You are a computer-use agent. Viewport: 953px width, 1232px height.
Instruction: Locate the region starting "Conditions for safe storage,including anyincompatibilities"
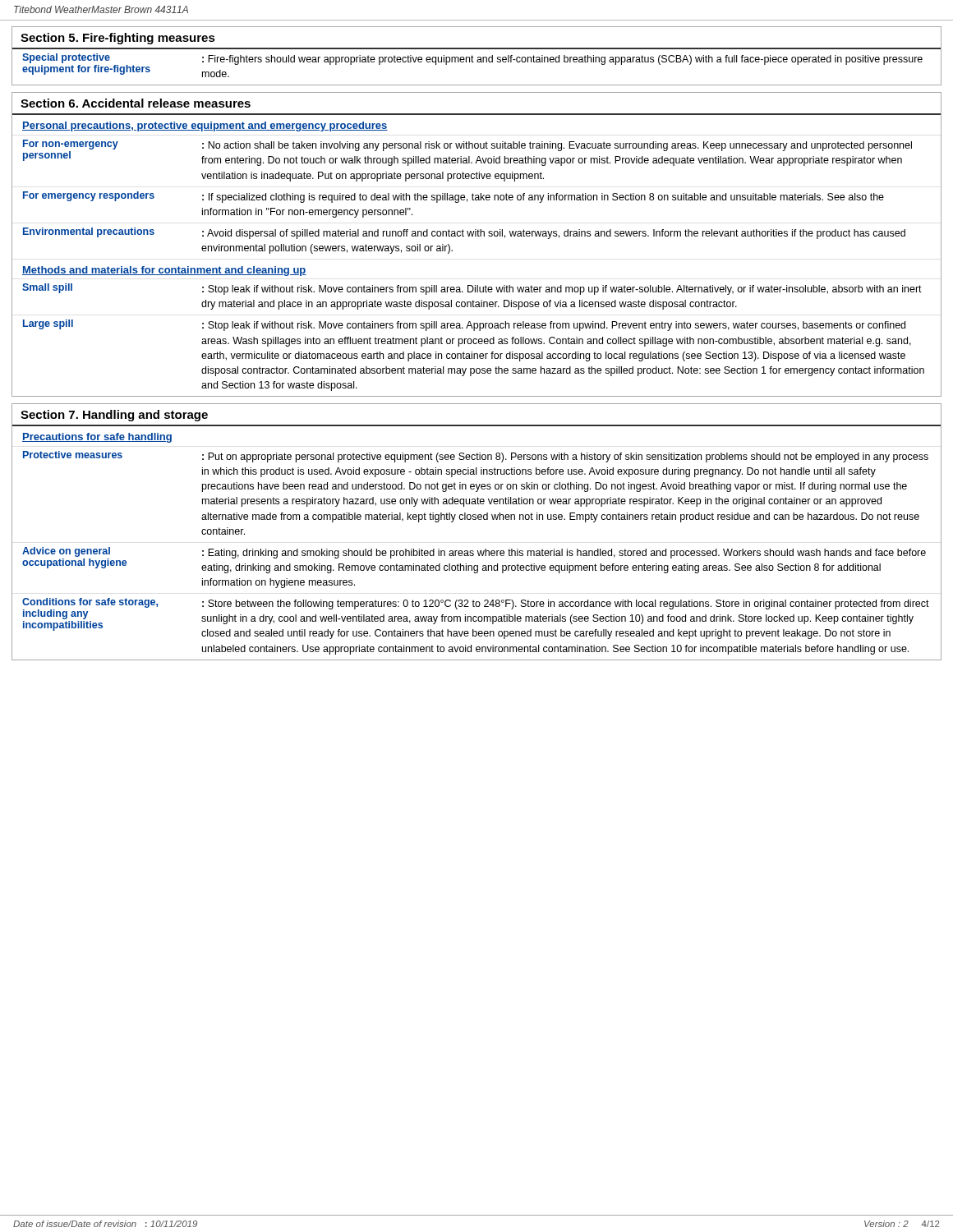click(476, 626)
